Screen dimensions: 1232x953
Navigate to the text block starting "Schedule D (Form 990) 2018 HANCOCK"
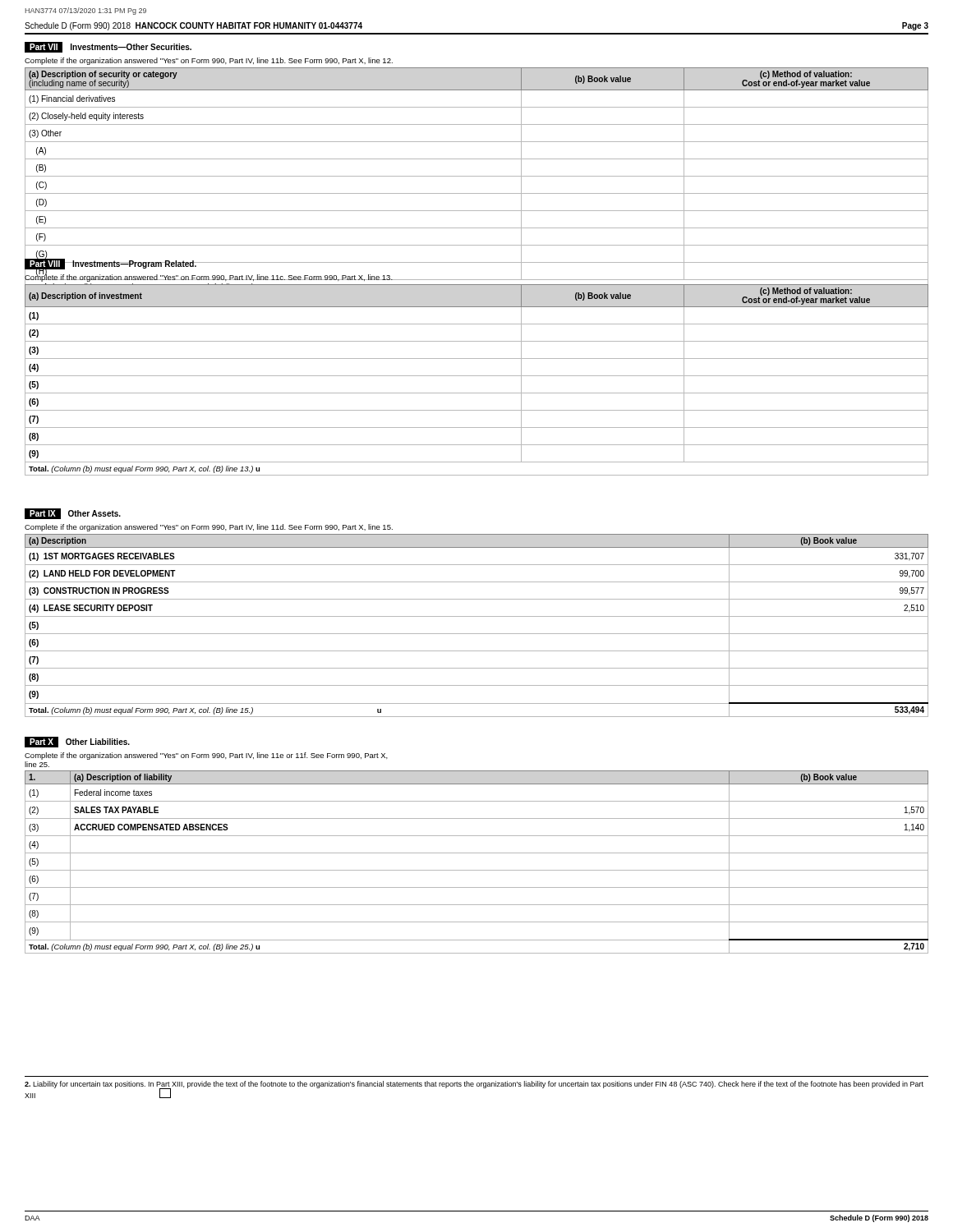(x=476, y=26)
